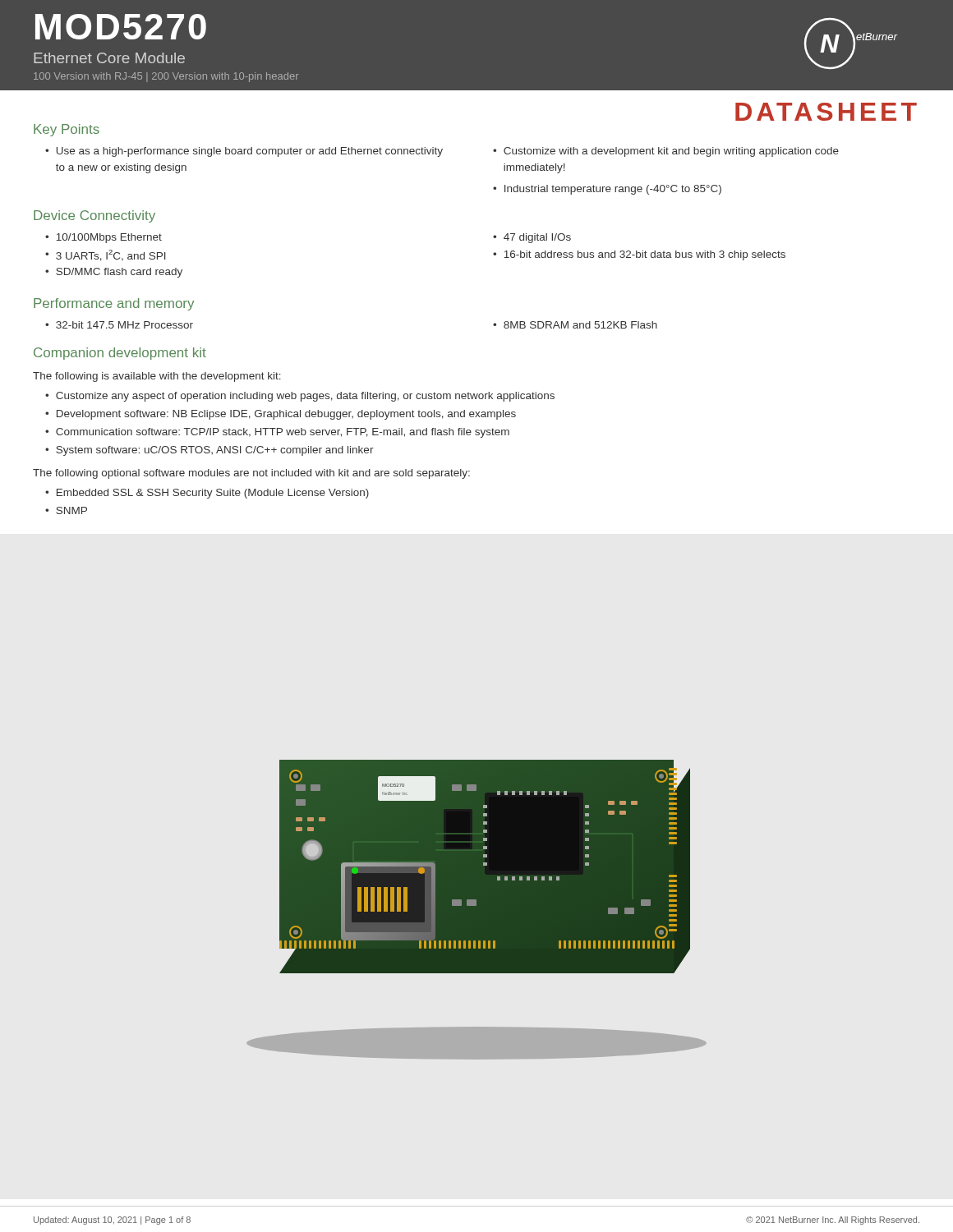Navigate to the text starting "• 16-bit address bus and"
Image resolution: width=953 pixels, height=1232 pixels.
(639, 254)
